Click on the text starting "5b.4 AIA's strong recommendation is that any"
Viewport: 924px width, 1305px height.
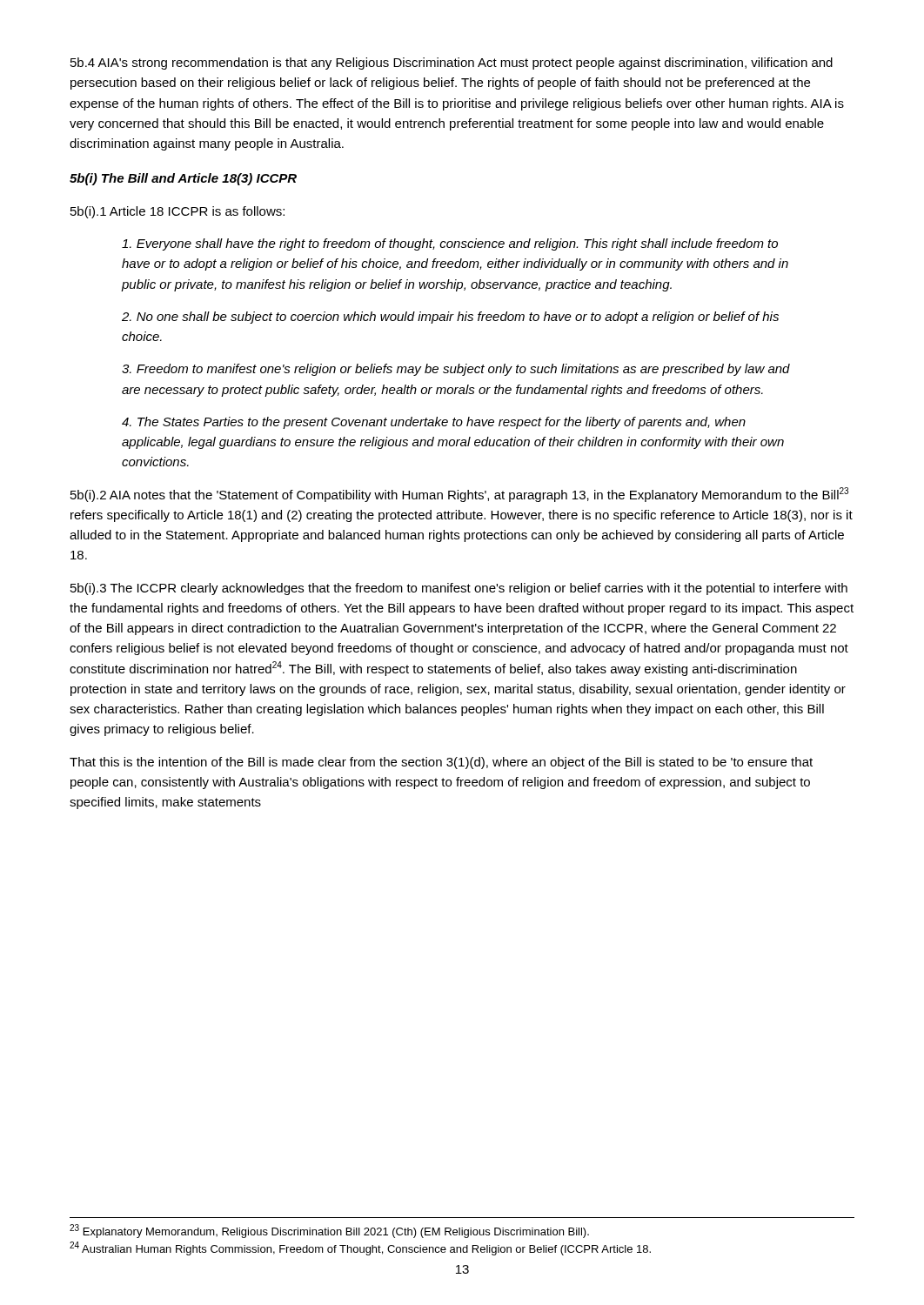coord(457,103)
